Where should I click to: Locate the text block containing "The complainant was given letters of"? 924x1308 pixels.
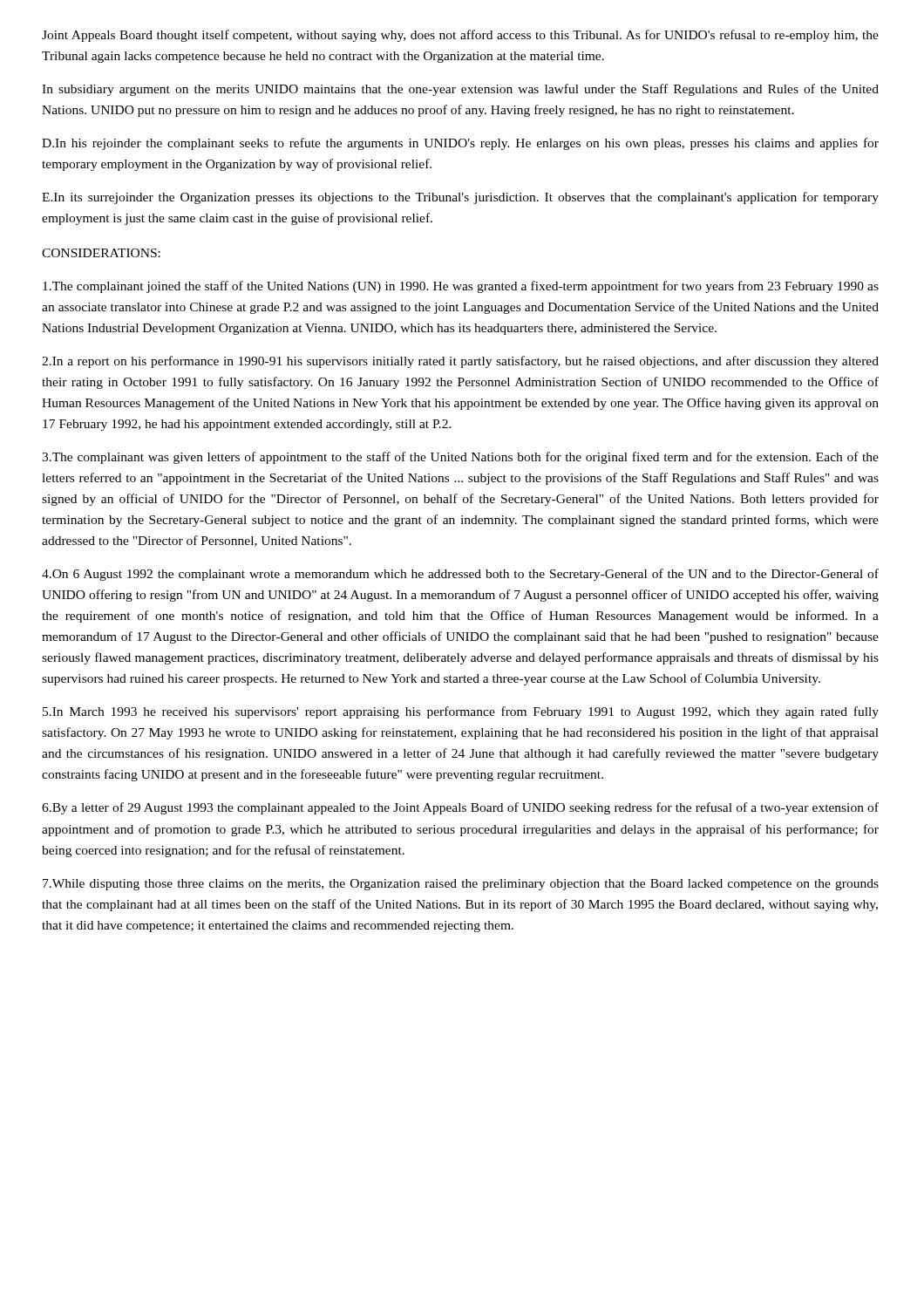[x=460, y=499]
